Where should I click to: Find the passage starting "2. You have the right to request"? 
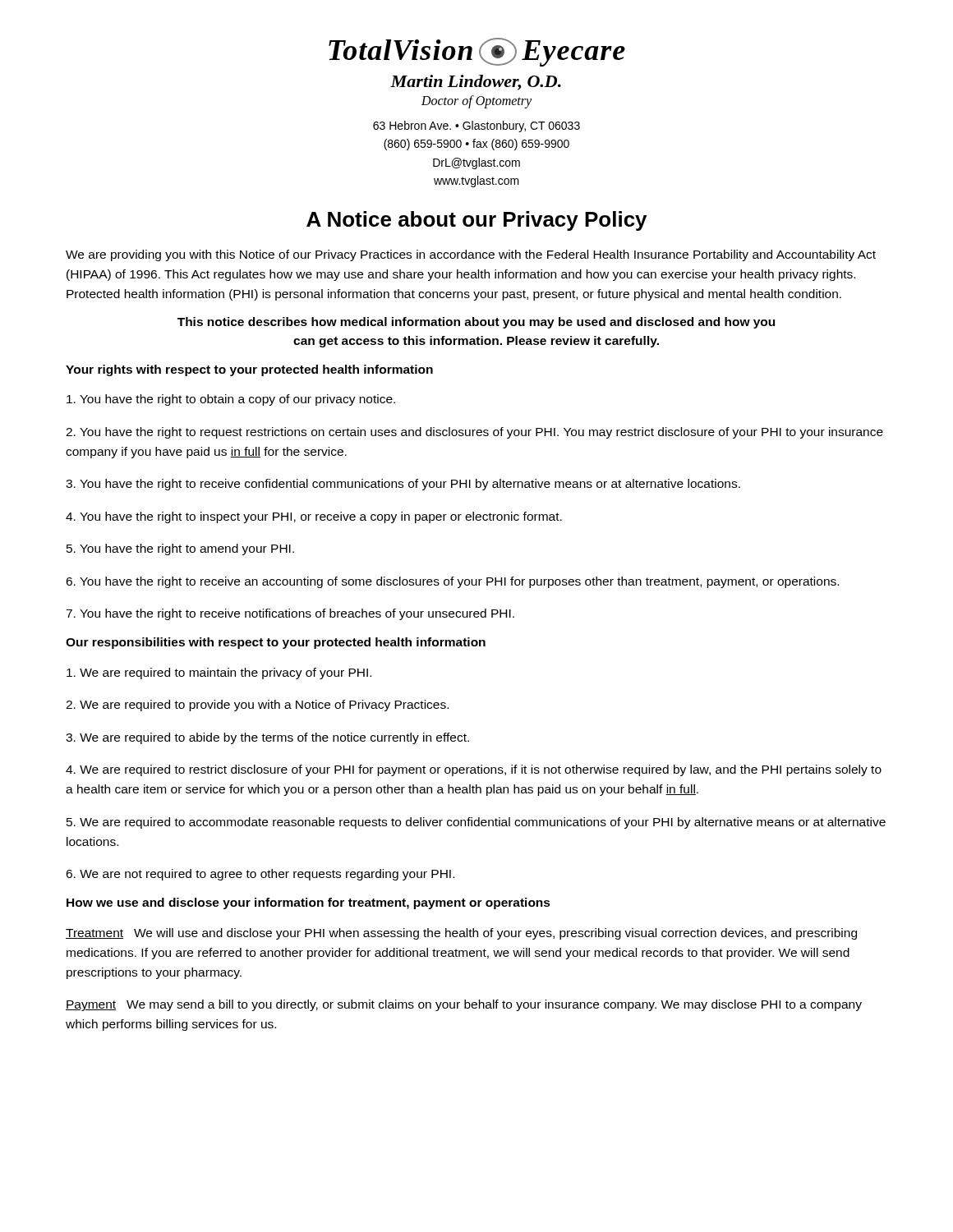click(476, 442)
